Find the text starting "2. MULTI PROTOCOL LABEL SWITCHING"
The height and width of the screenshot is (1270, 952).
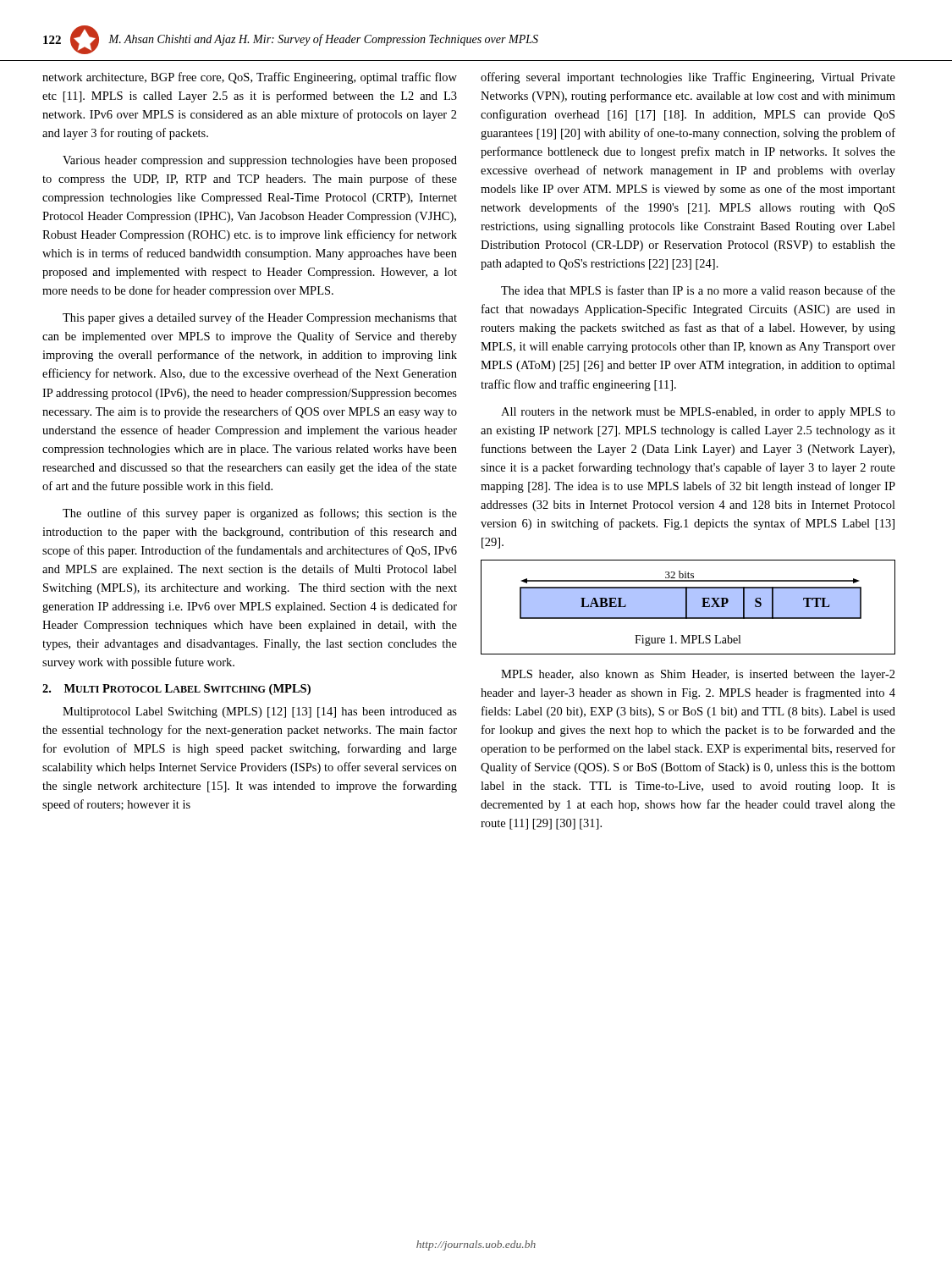tap(250, 688)
